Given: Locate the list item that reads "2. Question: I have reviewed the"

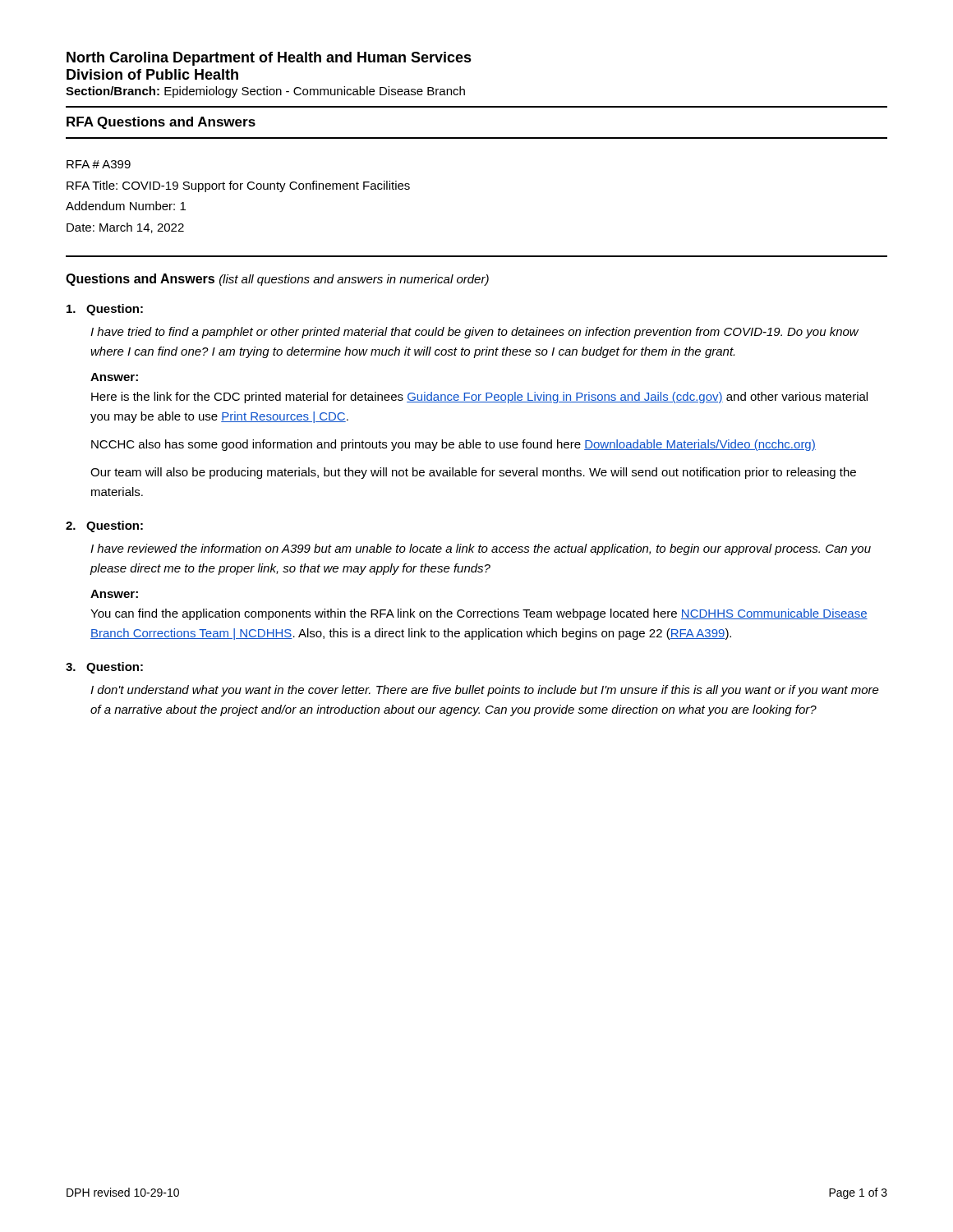Looking at the screenshot, I should [476, 581].
